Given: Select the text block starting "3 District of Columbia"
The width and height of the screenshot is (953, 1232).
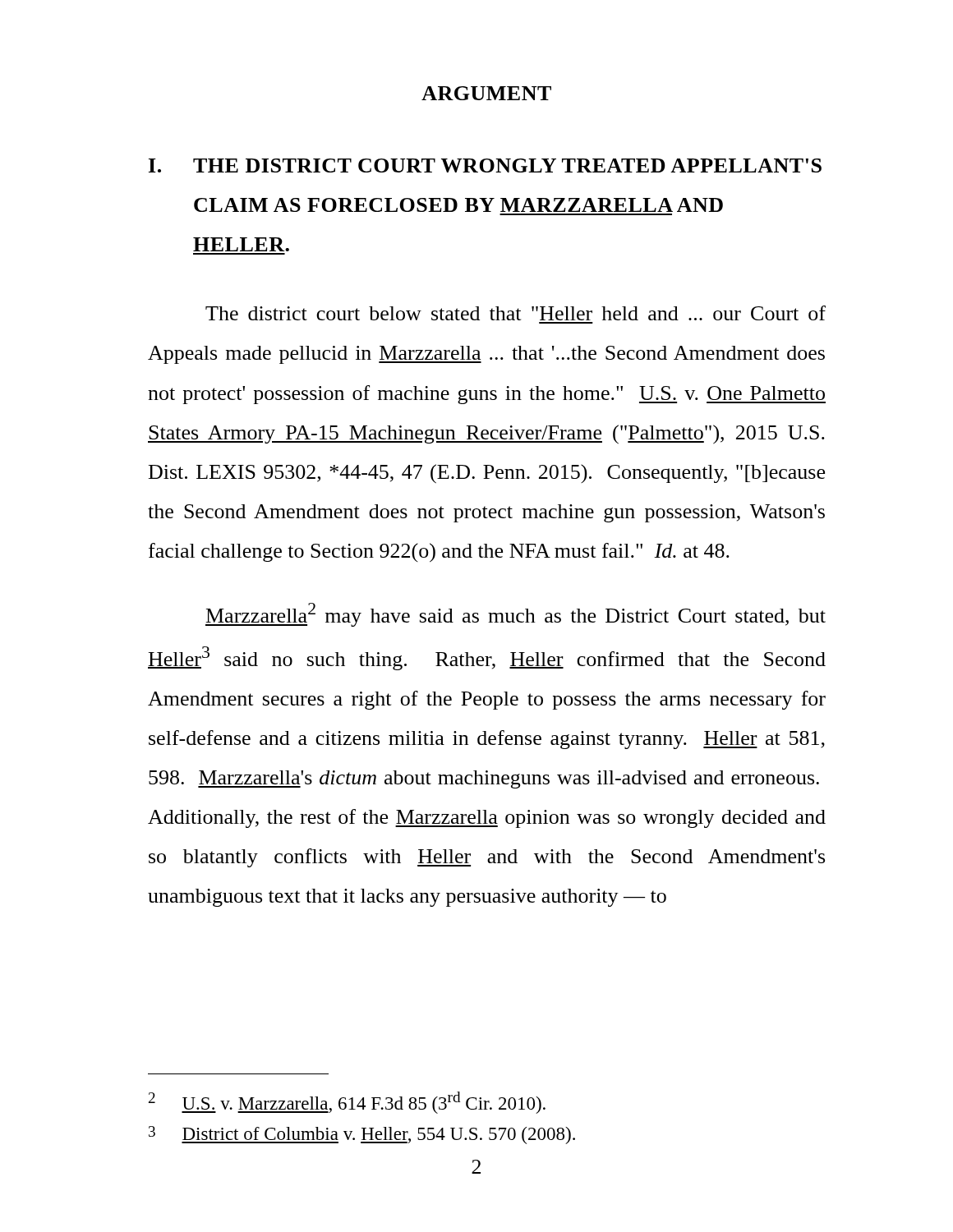Looking at the screenshot, I should coord(362,1135).
